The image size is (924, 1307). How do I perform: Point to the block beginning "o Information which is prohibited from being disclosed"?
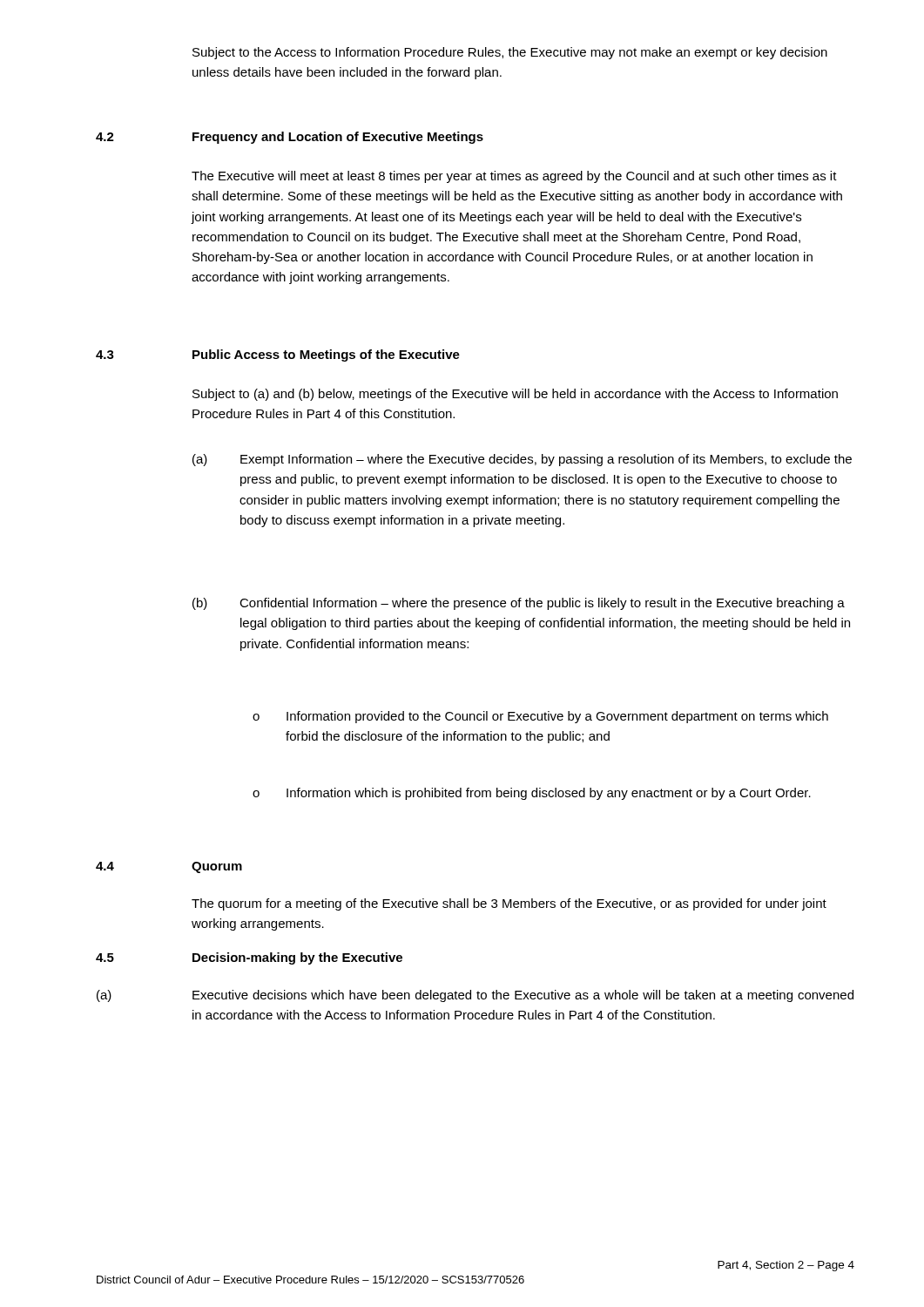tap(553, 793)
